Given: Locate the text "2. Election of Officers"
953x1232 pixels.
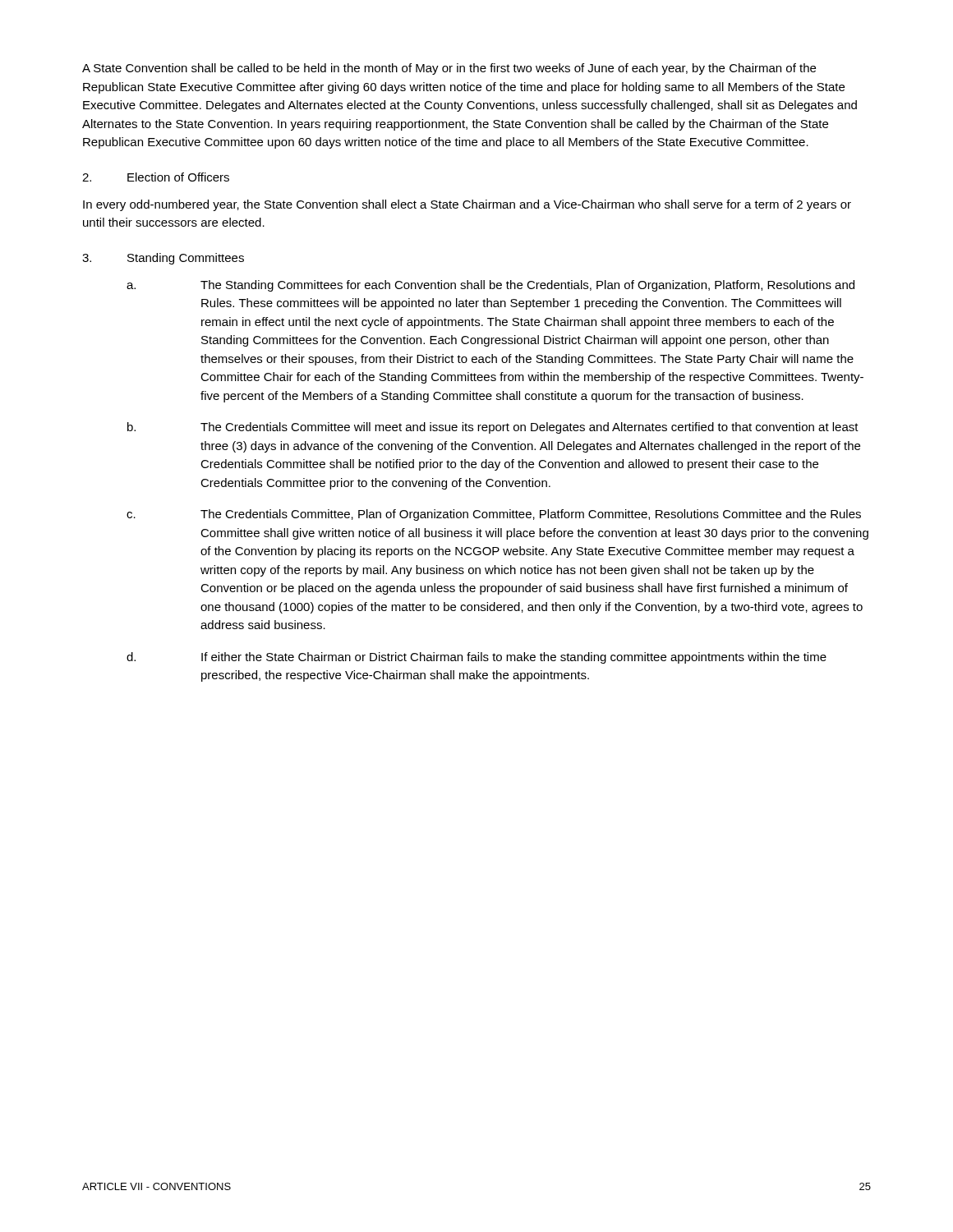Looking at the screenshot, I should click(x=156, y=177).
